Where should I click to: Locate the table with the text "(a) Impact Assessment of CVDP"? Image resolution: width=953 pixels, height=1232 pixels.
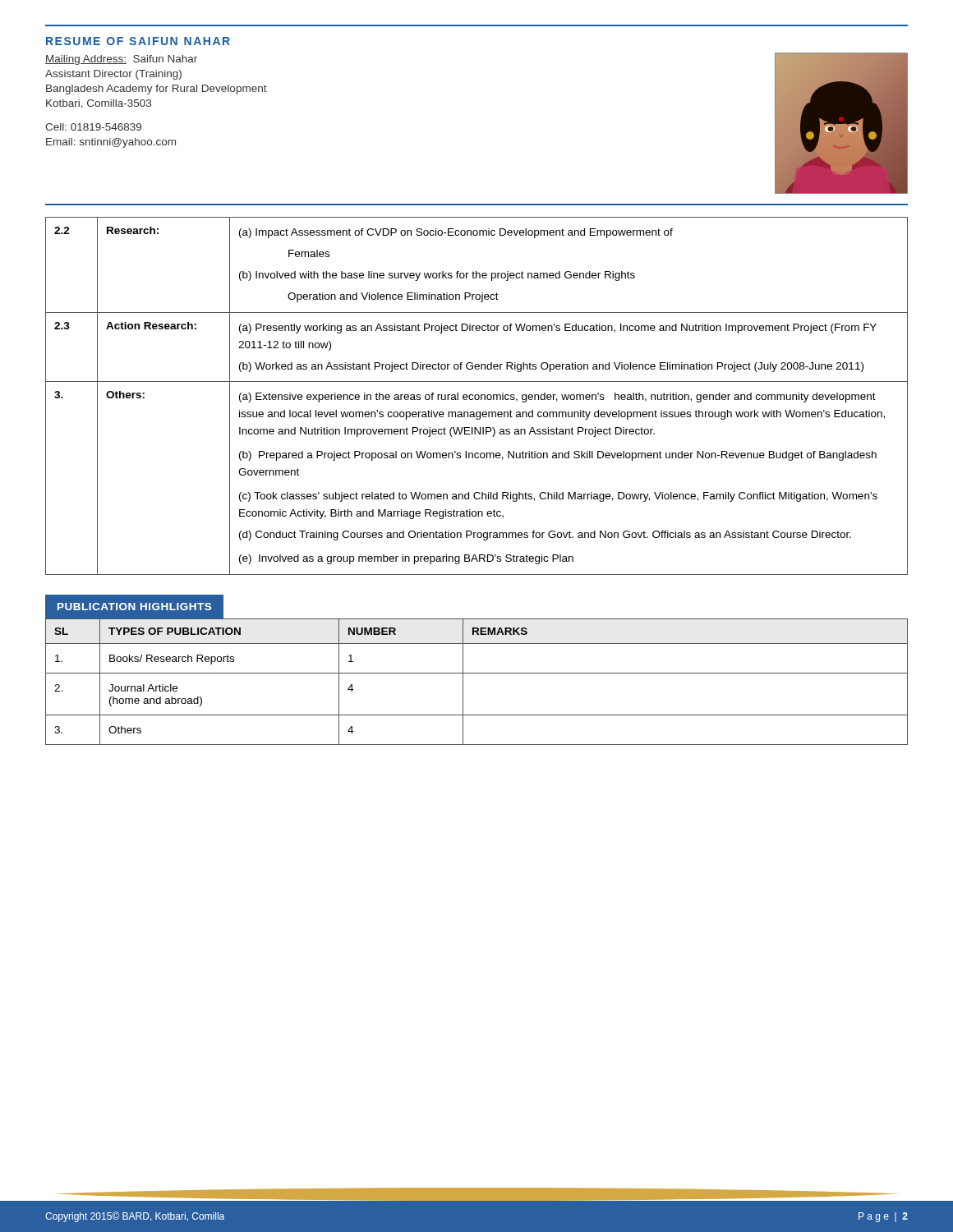pos(476,396)
